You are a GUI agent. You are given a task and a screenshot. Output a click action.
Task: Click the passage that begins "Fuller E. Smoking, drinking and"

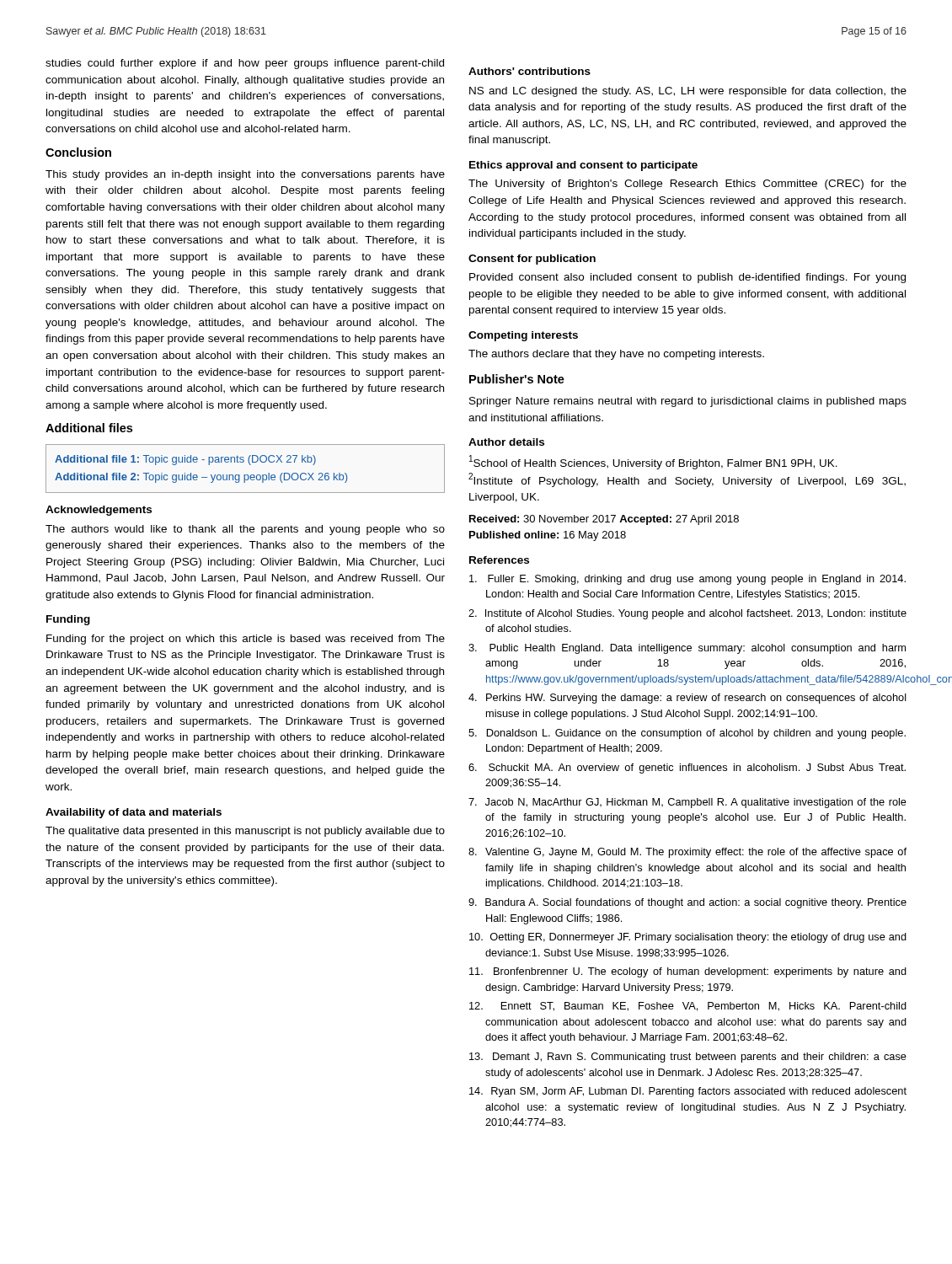(687, 587)
